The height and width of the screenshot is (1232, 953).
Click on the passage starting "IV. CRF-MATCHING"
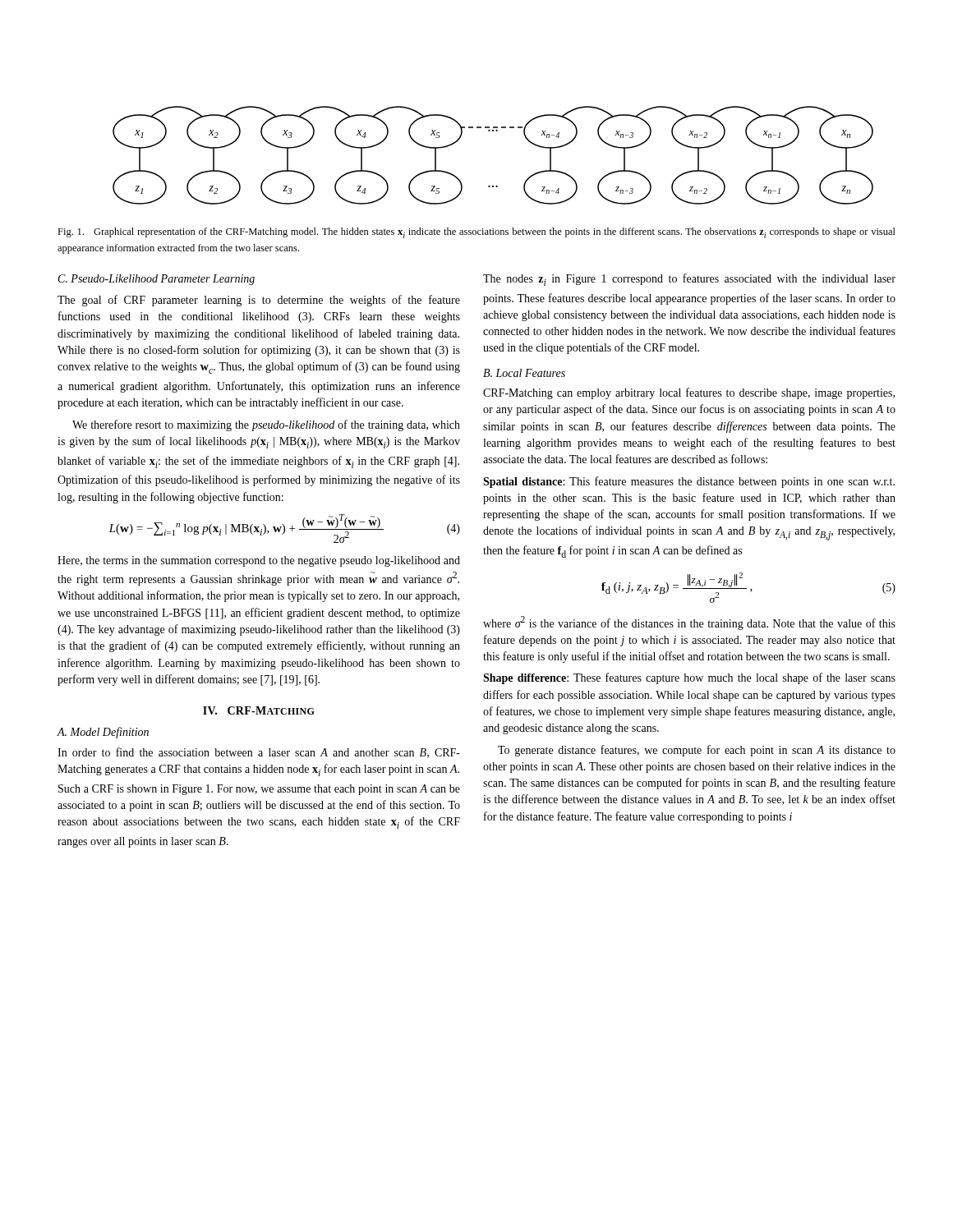(x=259, y=711)
